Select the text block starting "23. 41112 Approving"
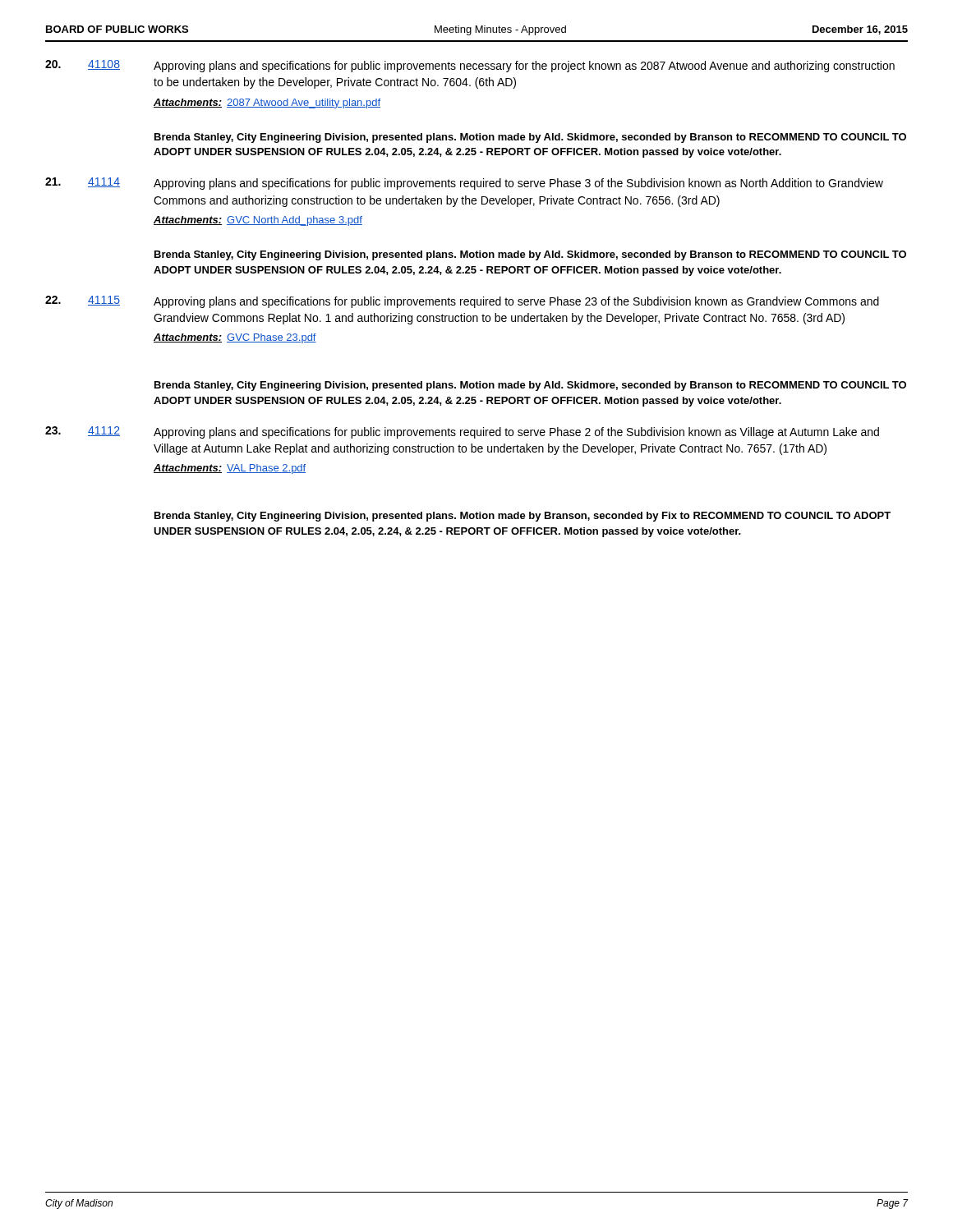The image size is (953, 1232). tap(462, 432)
